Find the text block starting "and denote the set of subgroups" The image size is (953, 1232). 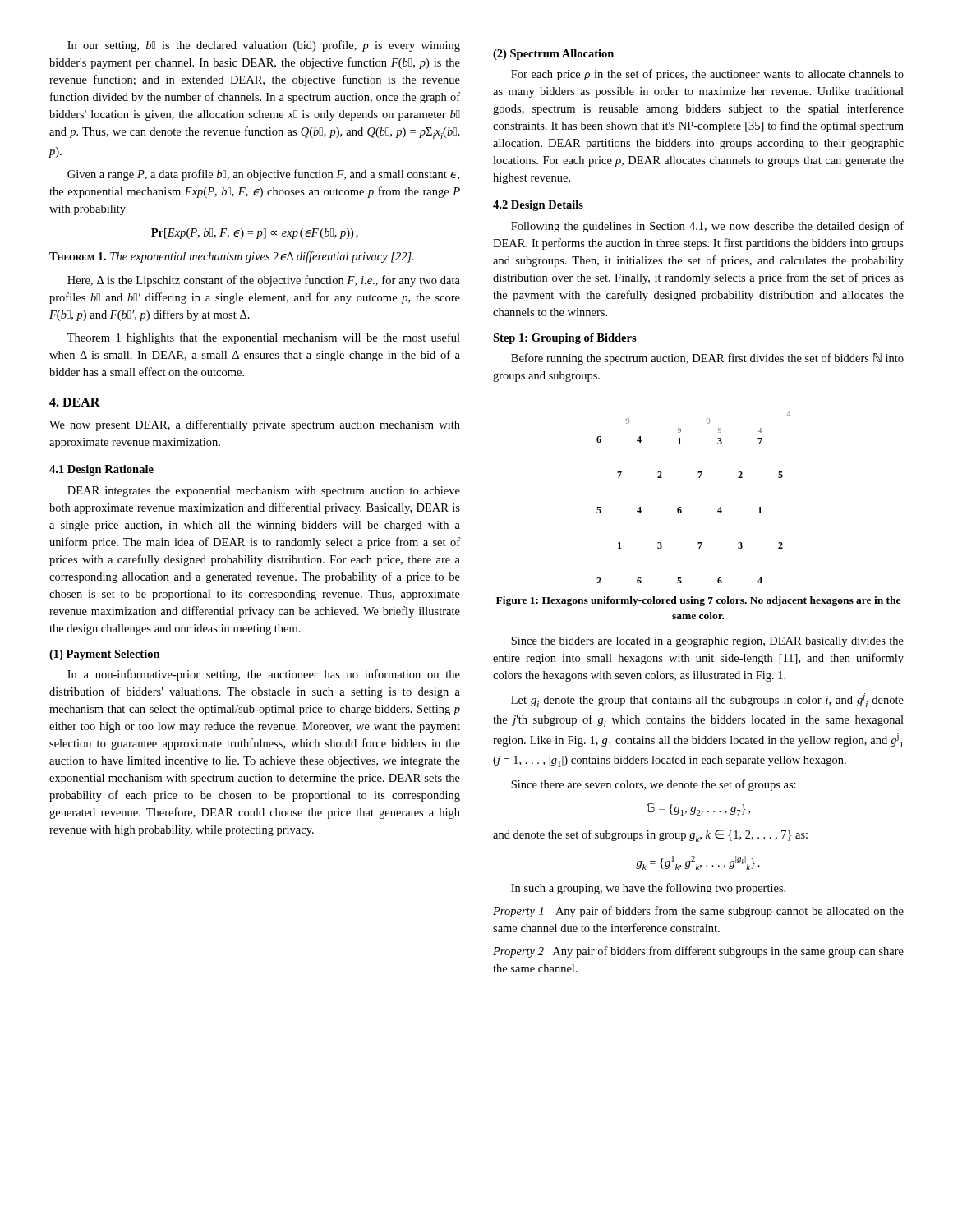(x=698, y=836)
